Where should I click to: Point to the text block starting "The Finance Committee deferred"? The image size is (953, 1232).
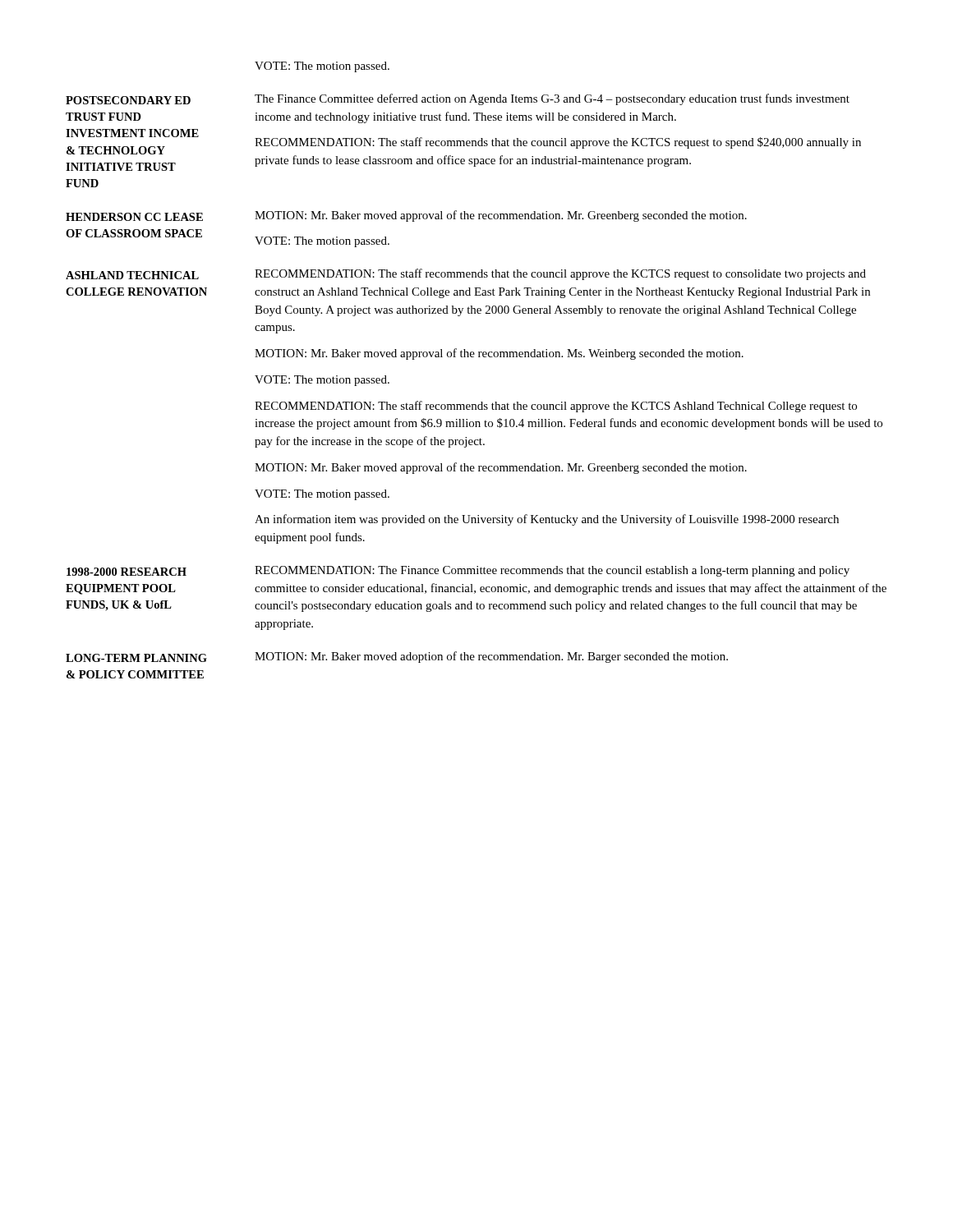click(571, 130)
